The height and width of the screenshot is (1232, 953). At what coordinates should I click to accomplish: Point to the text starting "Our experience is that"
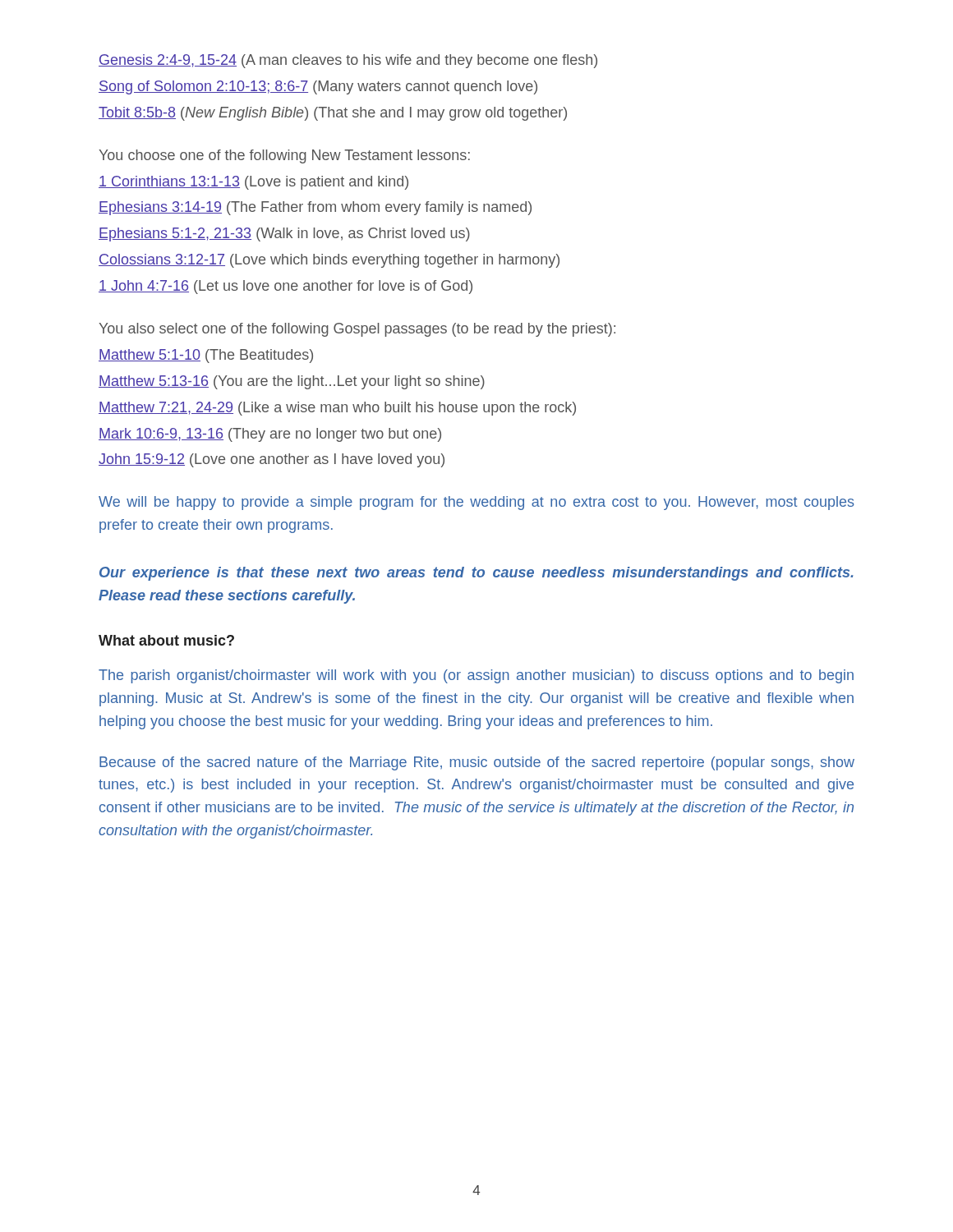tap(476, 584)
